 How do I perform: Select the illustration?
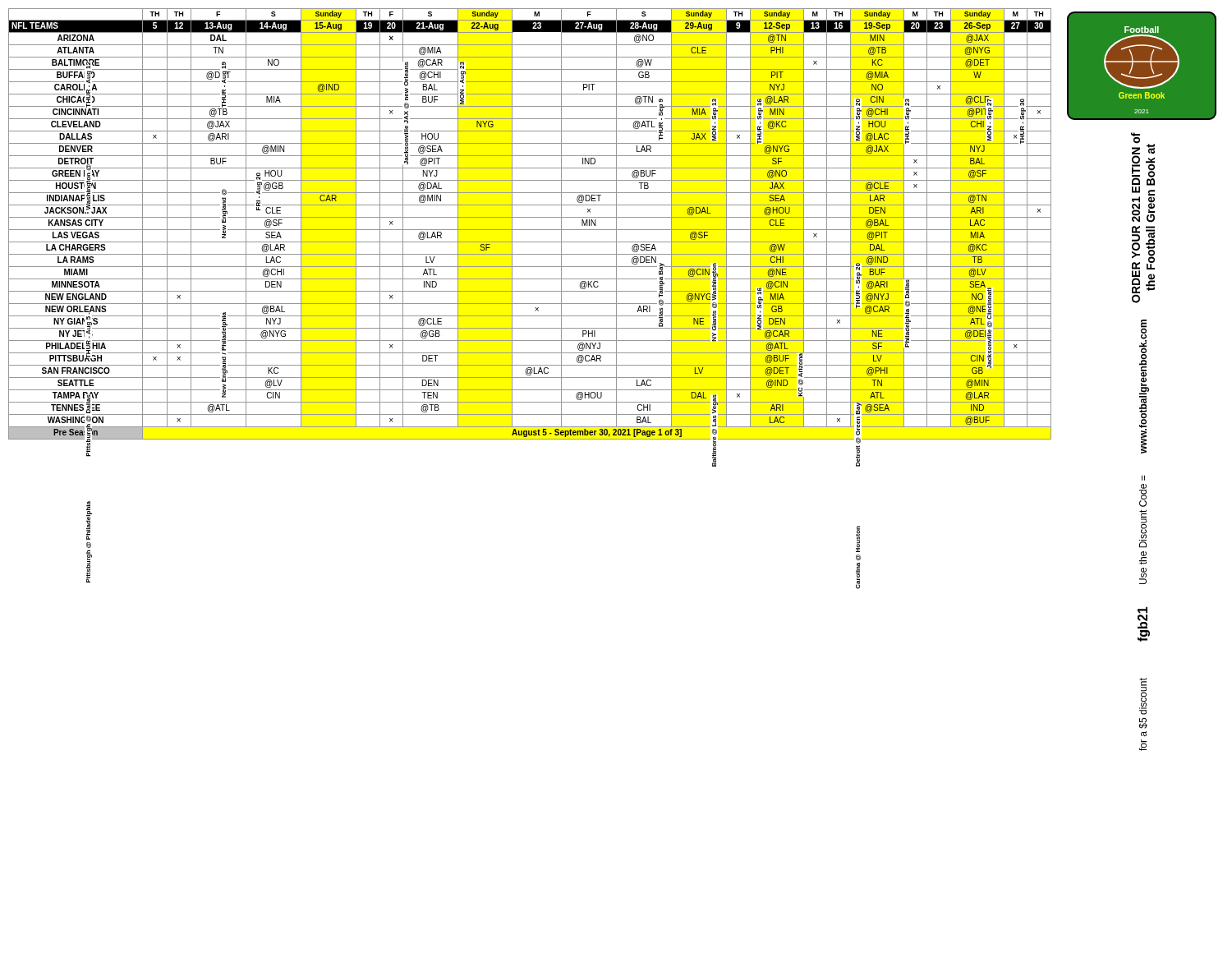[1142, 66]
